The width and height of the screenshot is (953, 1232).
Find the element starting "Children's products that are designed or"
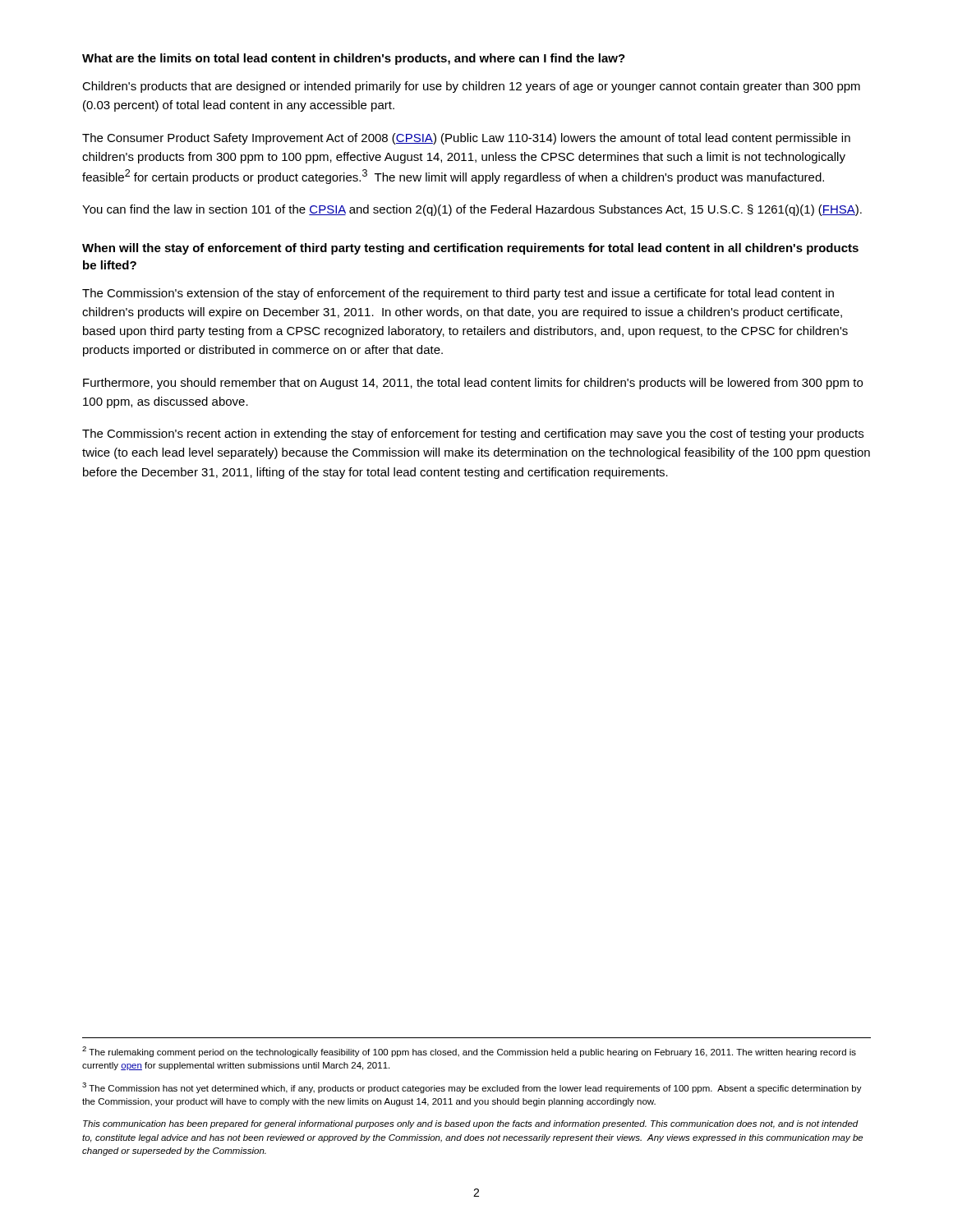click(x=471, y=95)
